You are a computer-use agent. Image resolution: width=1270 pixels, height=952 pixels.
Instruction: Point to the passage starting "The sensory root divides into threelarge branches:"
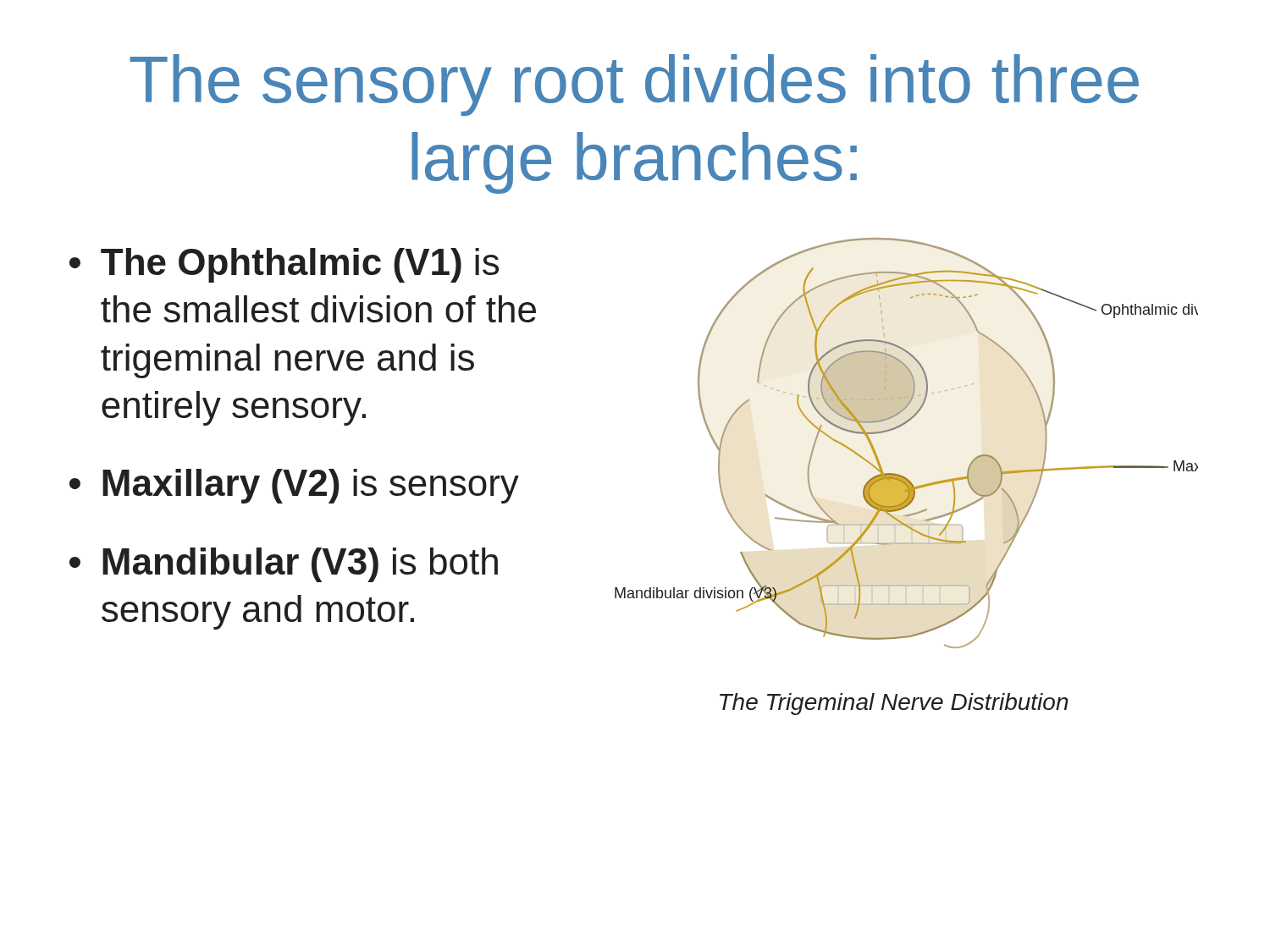coord(635,119)
